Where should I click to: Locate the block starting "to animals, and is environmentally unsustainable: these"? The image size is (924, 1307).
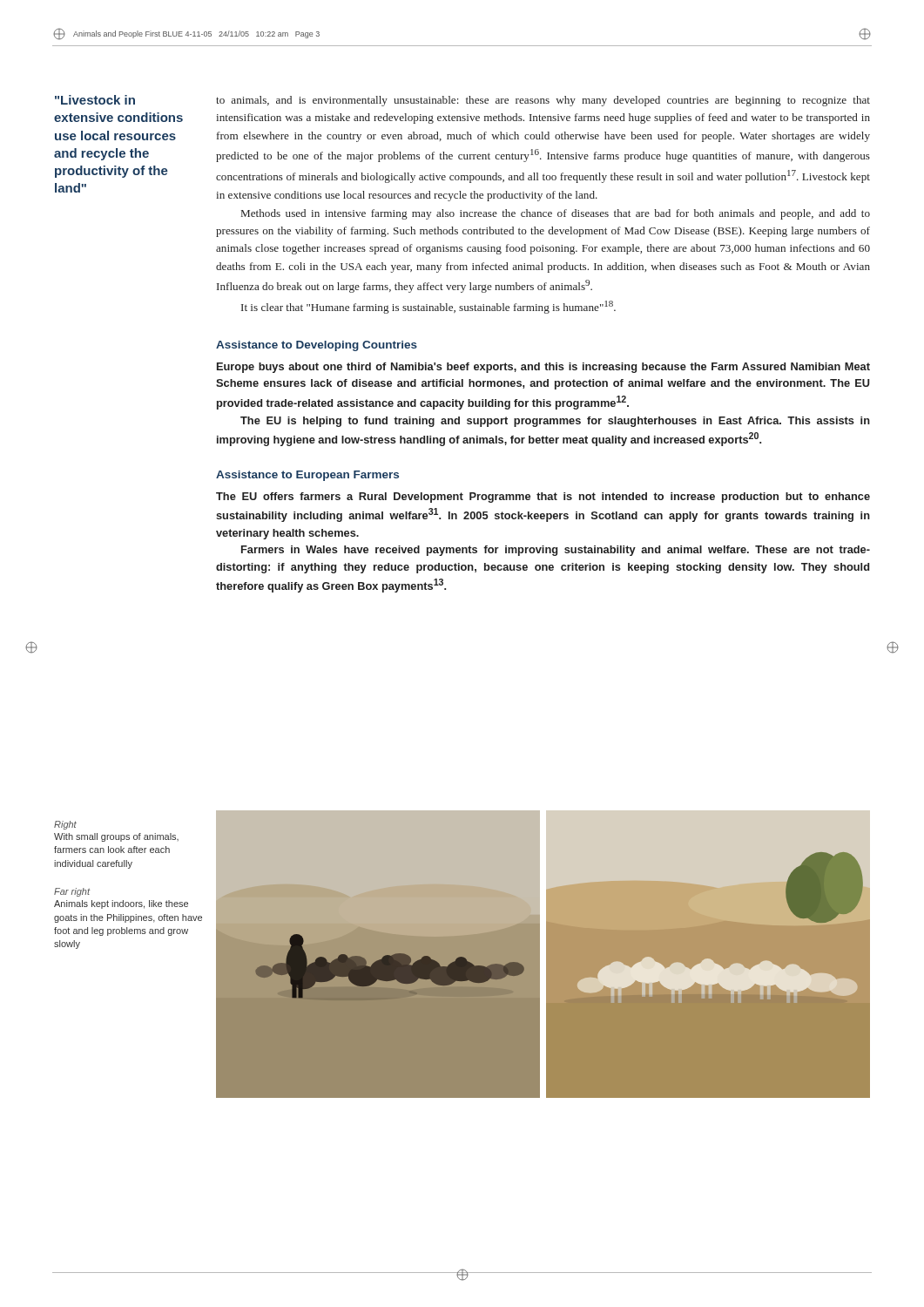(x=543, y=204)
